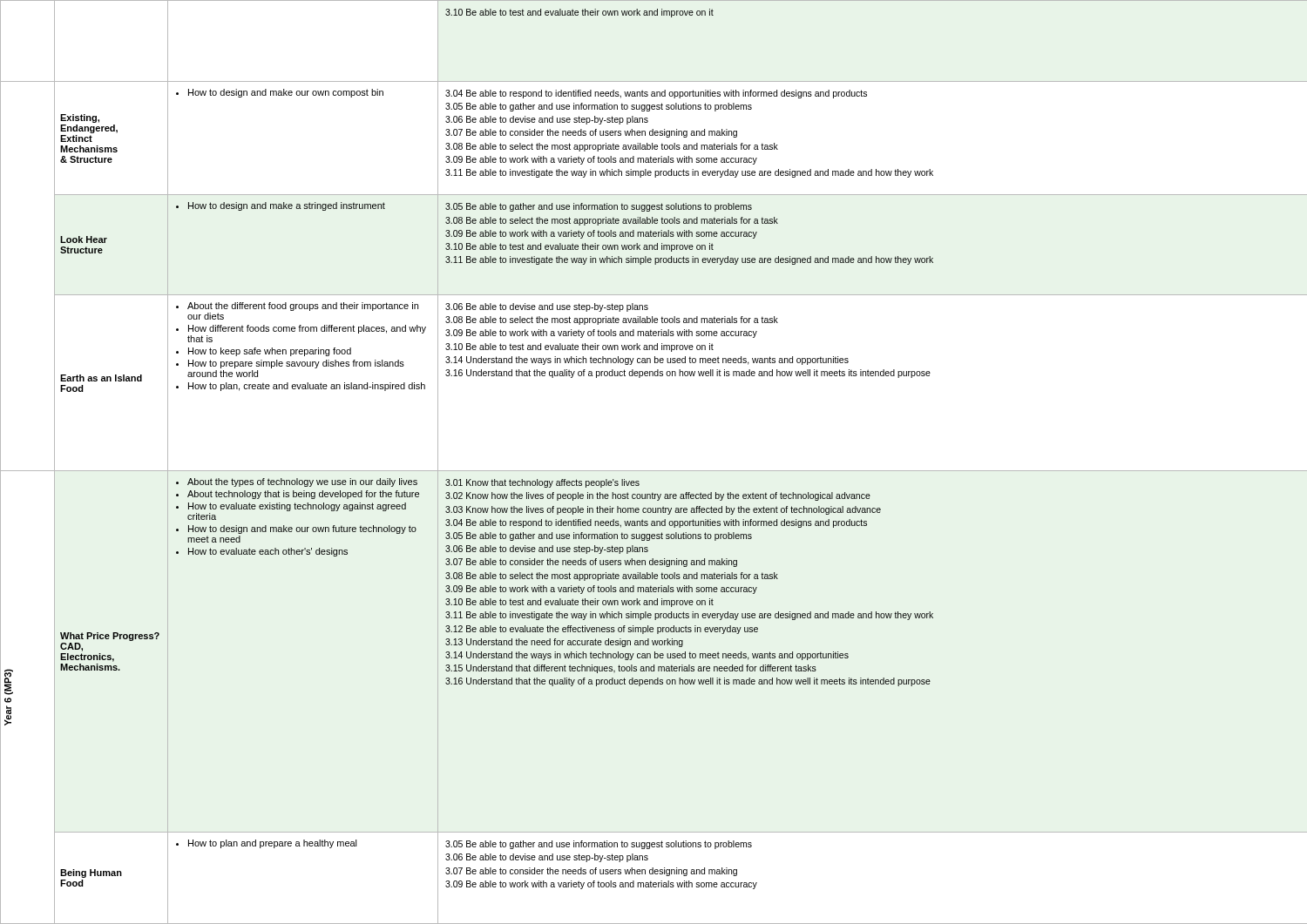Click on the table containing "Existing, Endangered, Extinct Mechanisms &"

point(654,462)
